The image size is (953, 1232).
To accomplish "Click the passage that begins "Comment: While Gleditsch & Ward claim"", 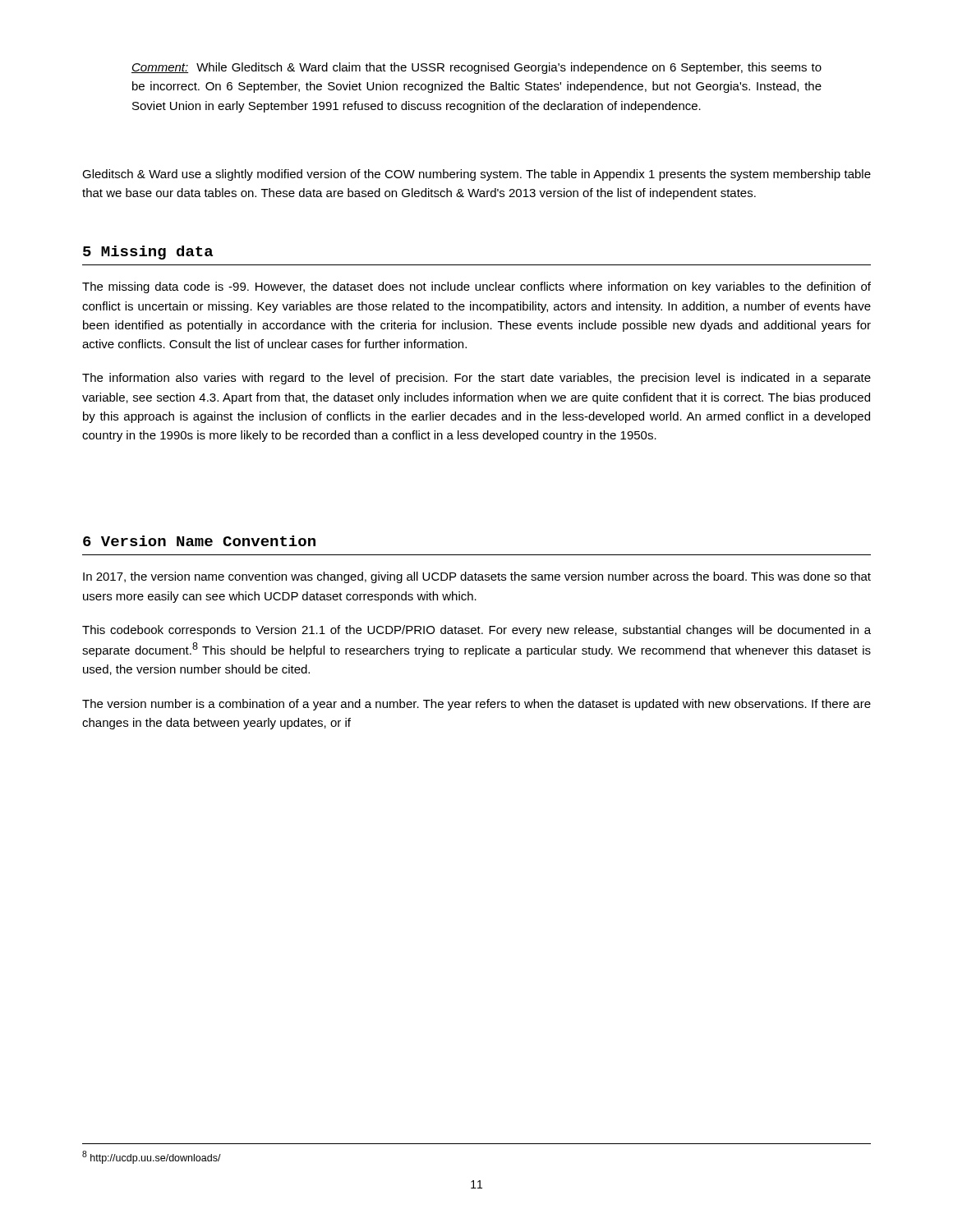I will (x=476, y=86).
